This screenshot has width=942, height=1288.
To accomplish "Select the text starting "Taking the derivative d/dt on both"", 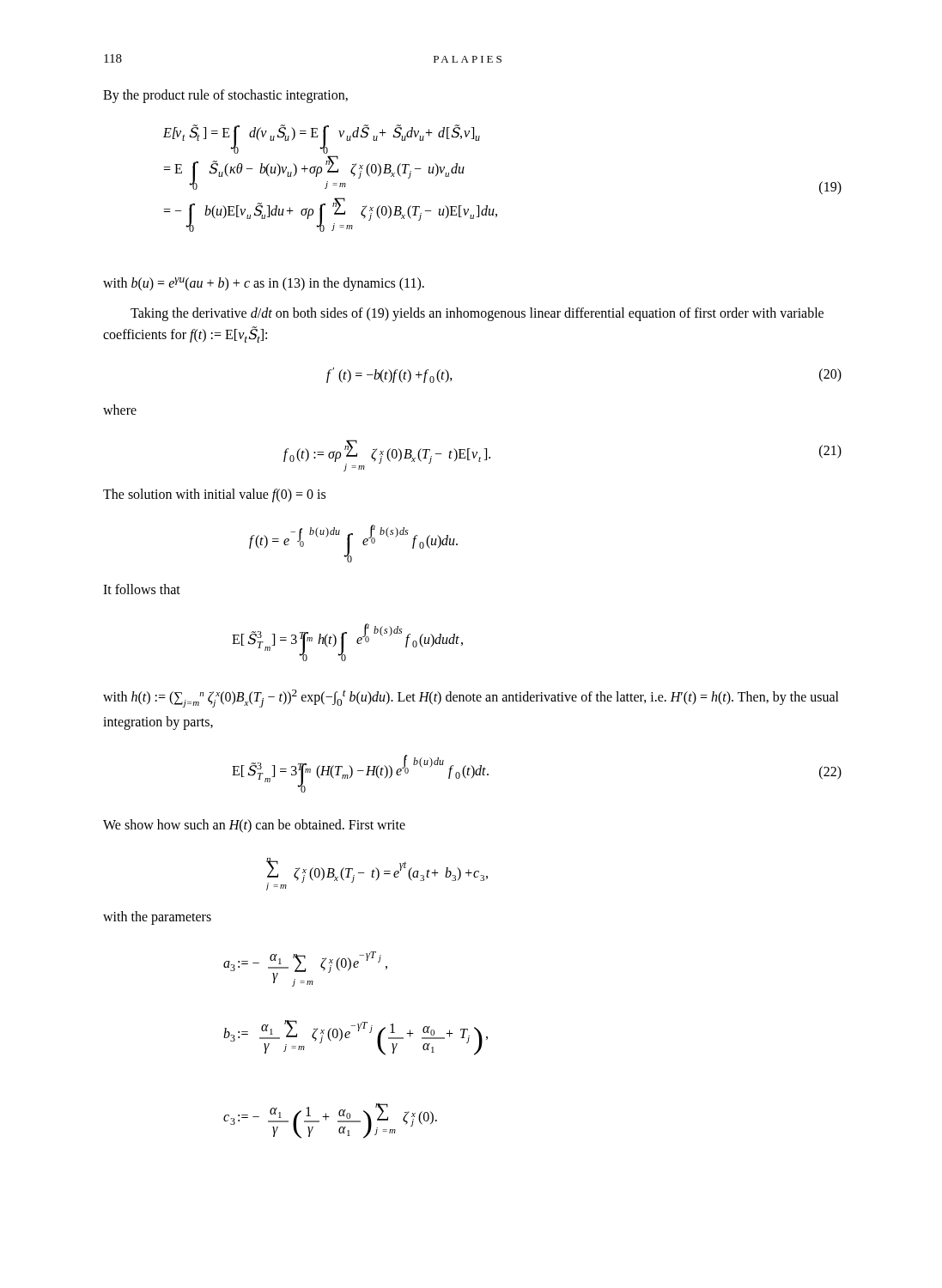I will (x=464, y=325).
